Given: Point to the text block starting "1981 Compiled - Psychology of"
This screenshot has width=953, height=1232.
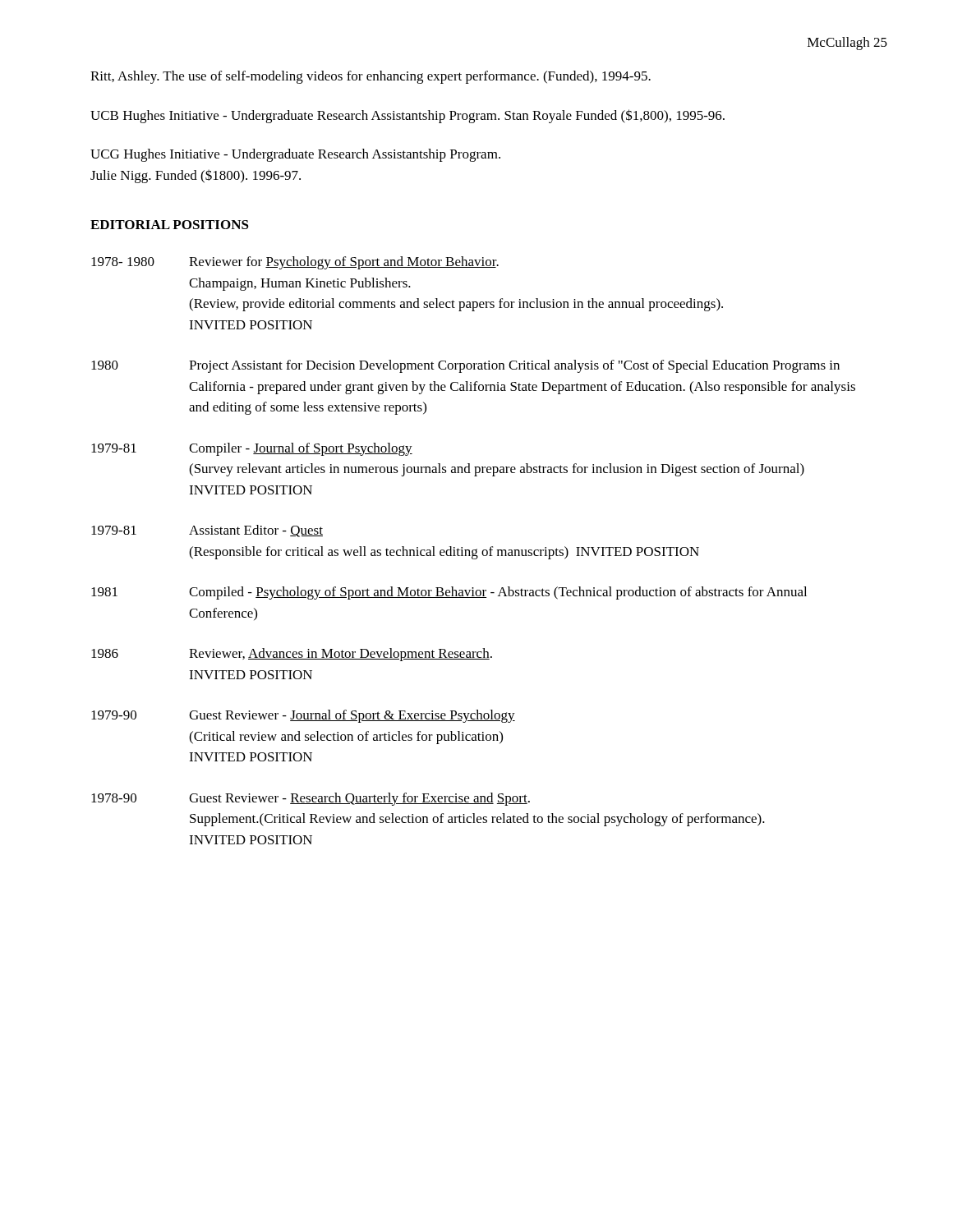Looking at the screenshot, I should tap(476, 602).
